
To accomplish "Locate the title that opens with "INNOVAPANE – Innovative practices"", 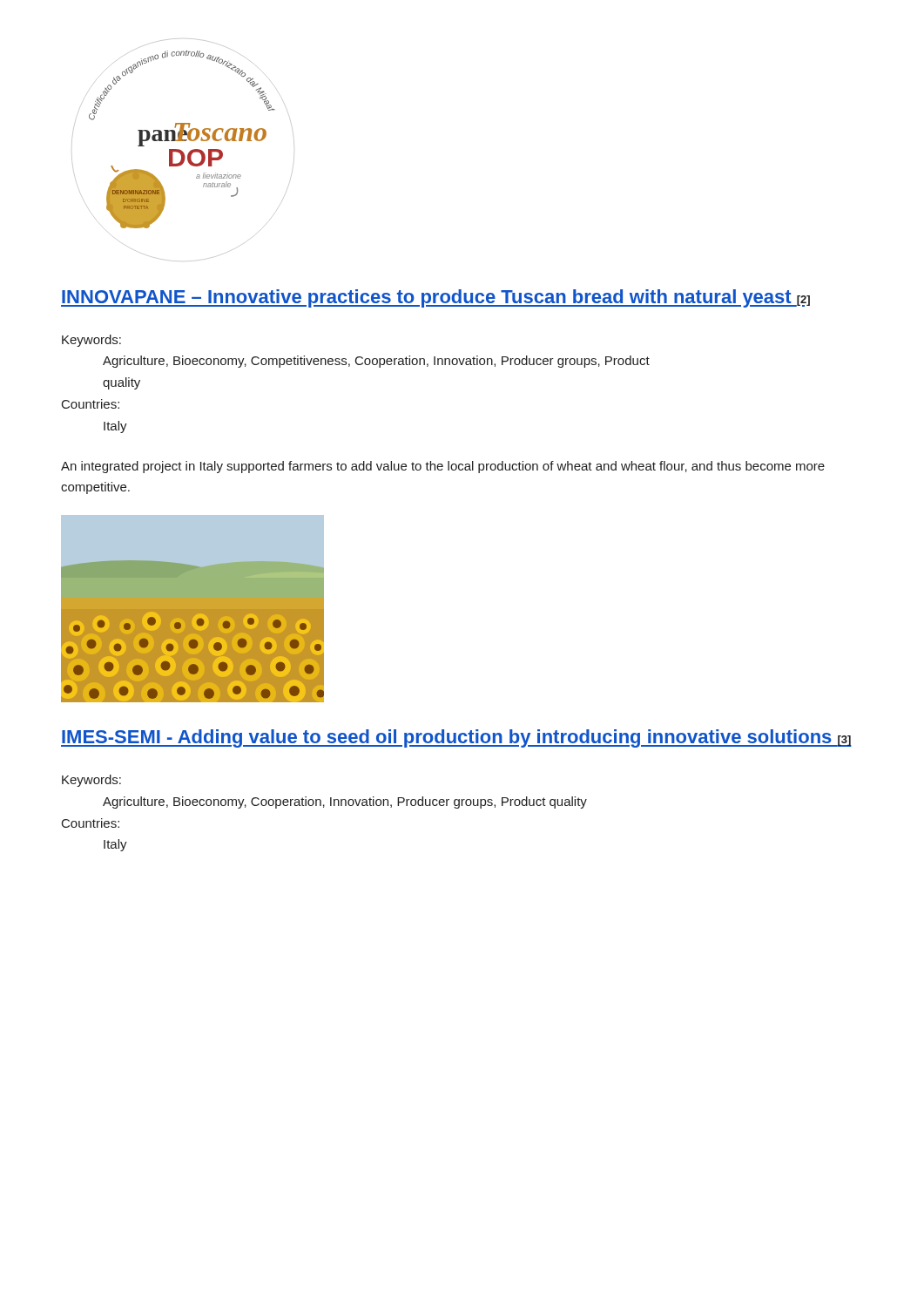I will click(436, 297).
